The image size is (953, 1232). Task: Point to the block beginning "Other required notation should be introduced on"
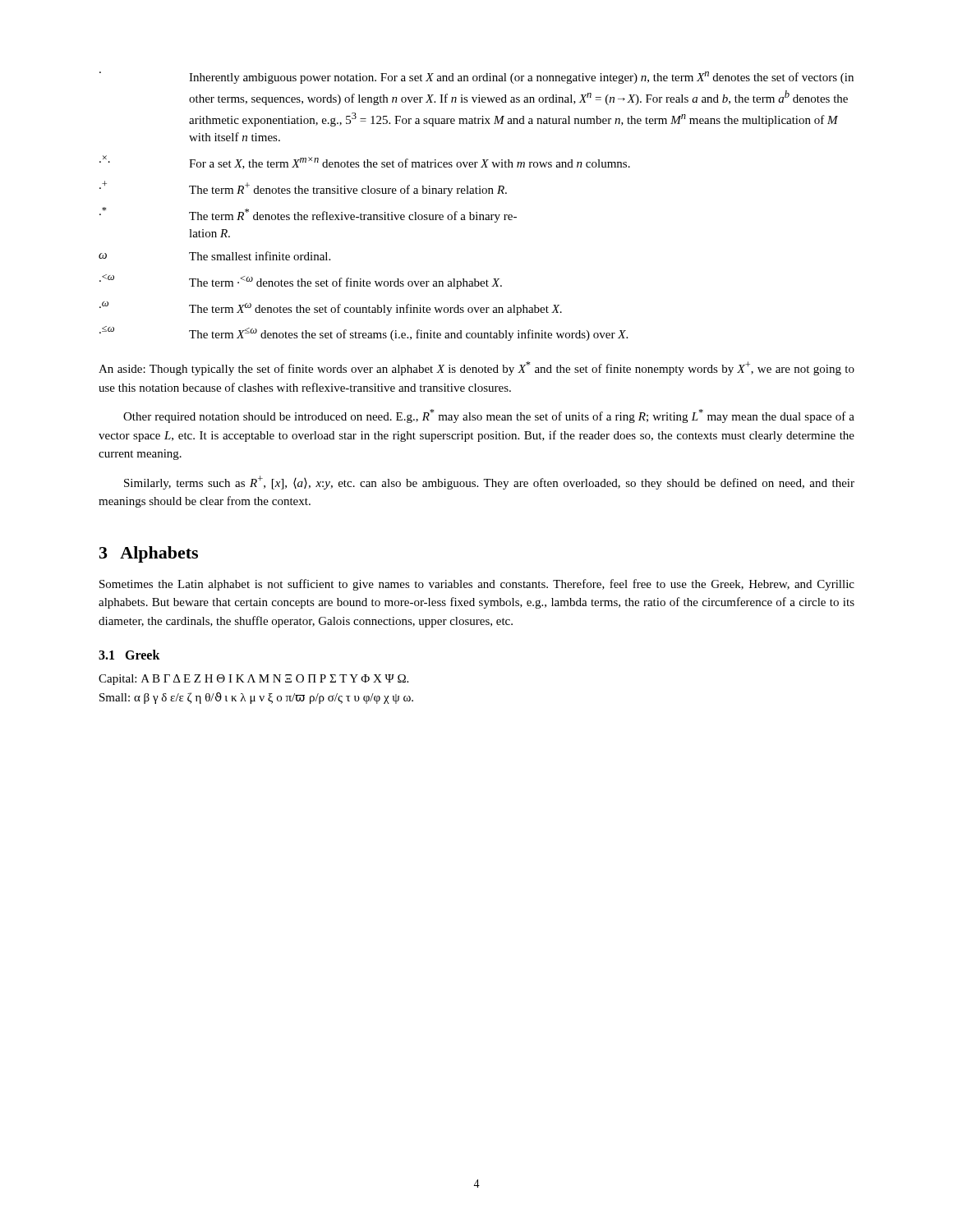(476, 433)
